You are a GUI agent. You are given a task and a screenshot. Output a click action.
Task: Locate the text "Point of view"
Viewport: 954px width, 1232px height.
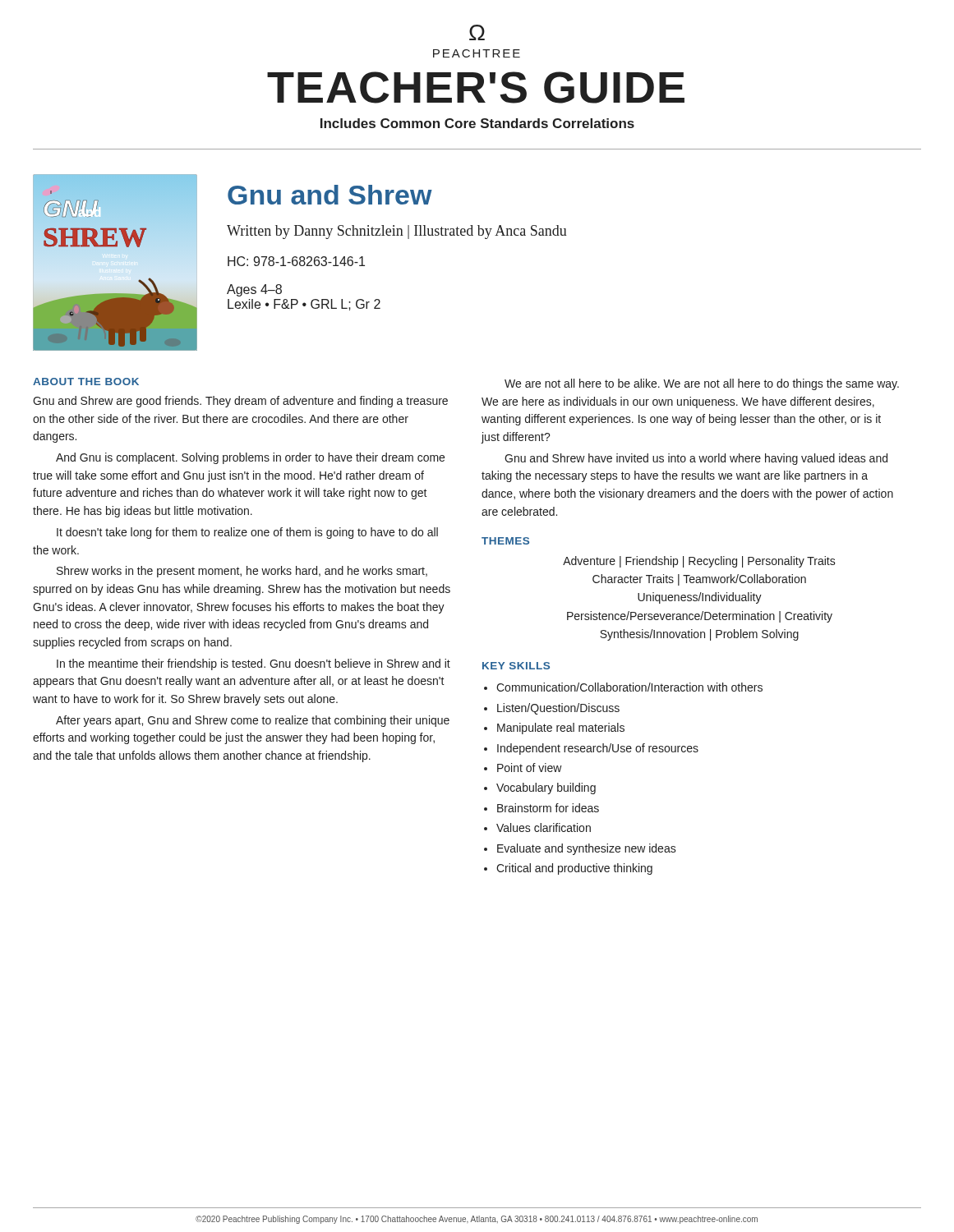529,768
